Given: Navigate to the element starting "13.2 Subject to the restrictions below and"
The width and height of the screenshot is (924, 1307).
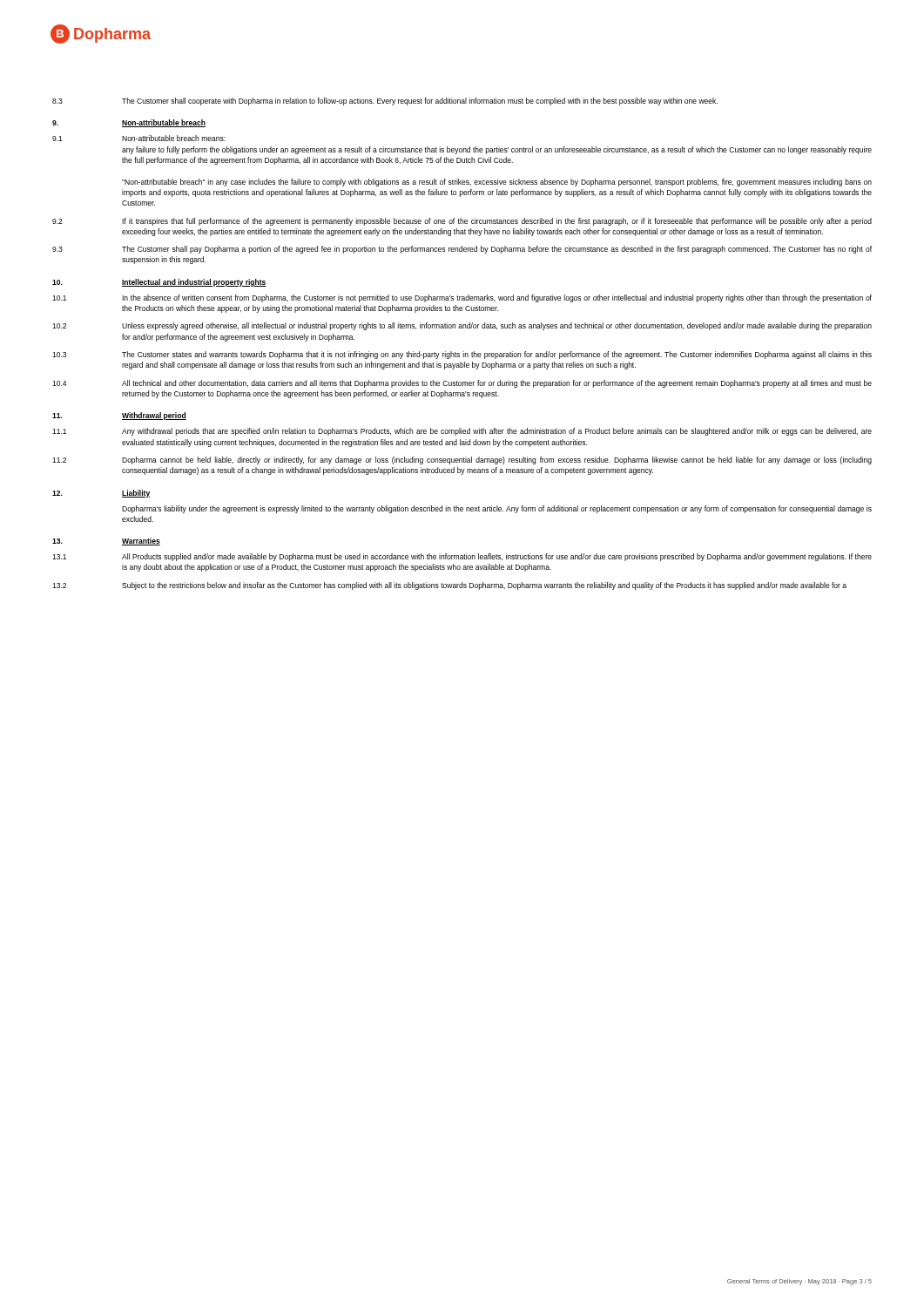Looking at the screenshot, I should [462, 585].
